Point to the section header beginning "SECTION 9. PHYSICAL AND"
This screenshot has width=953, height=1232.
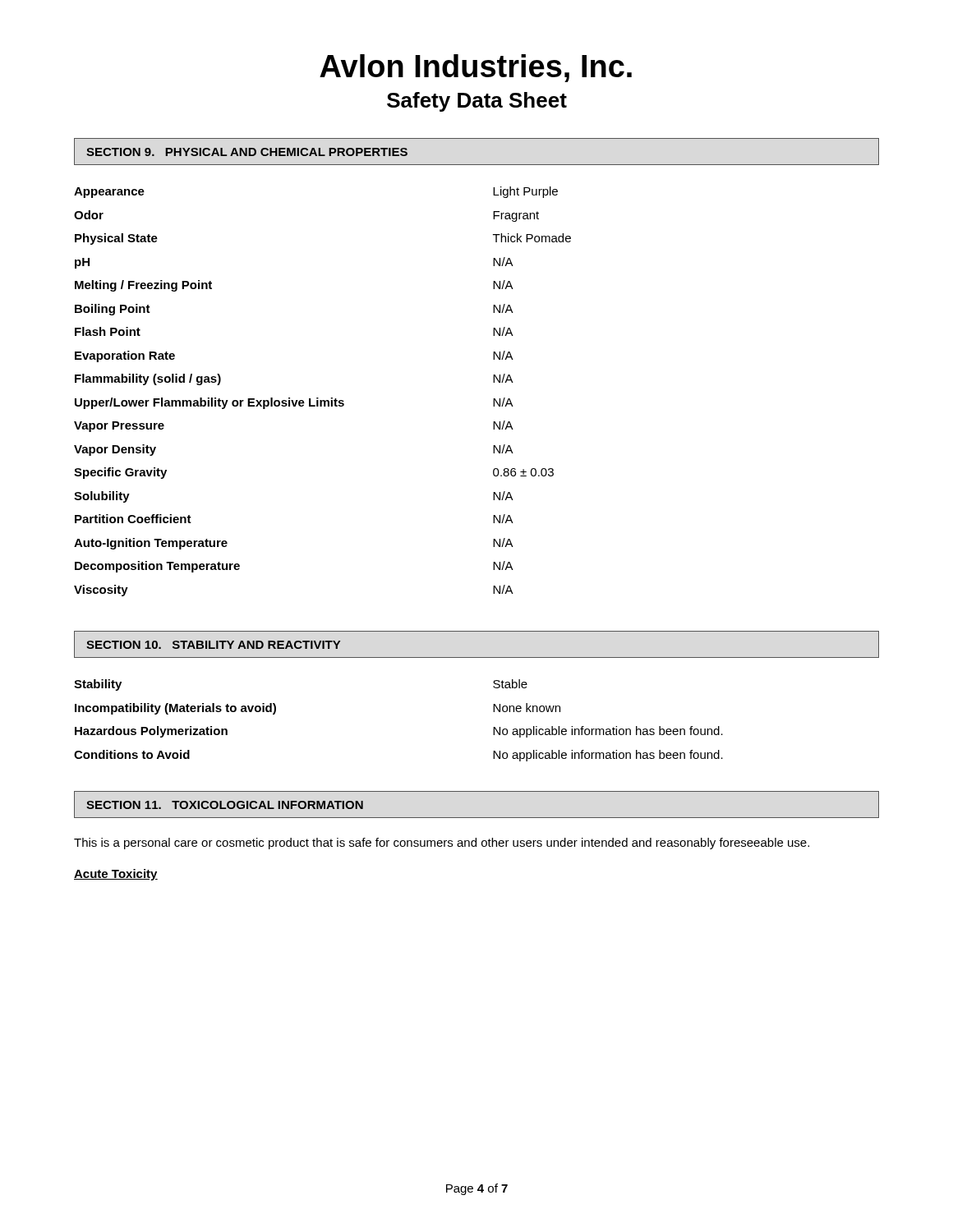tap(247, 152)
